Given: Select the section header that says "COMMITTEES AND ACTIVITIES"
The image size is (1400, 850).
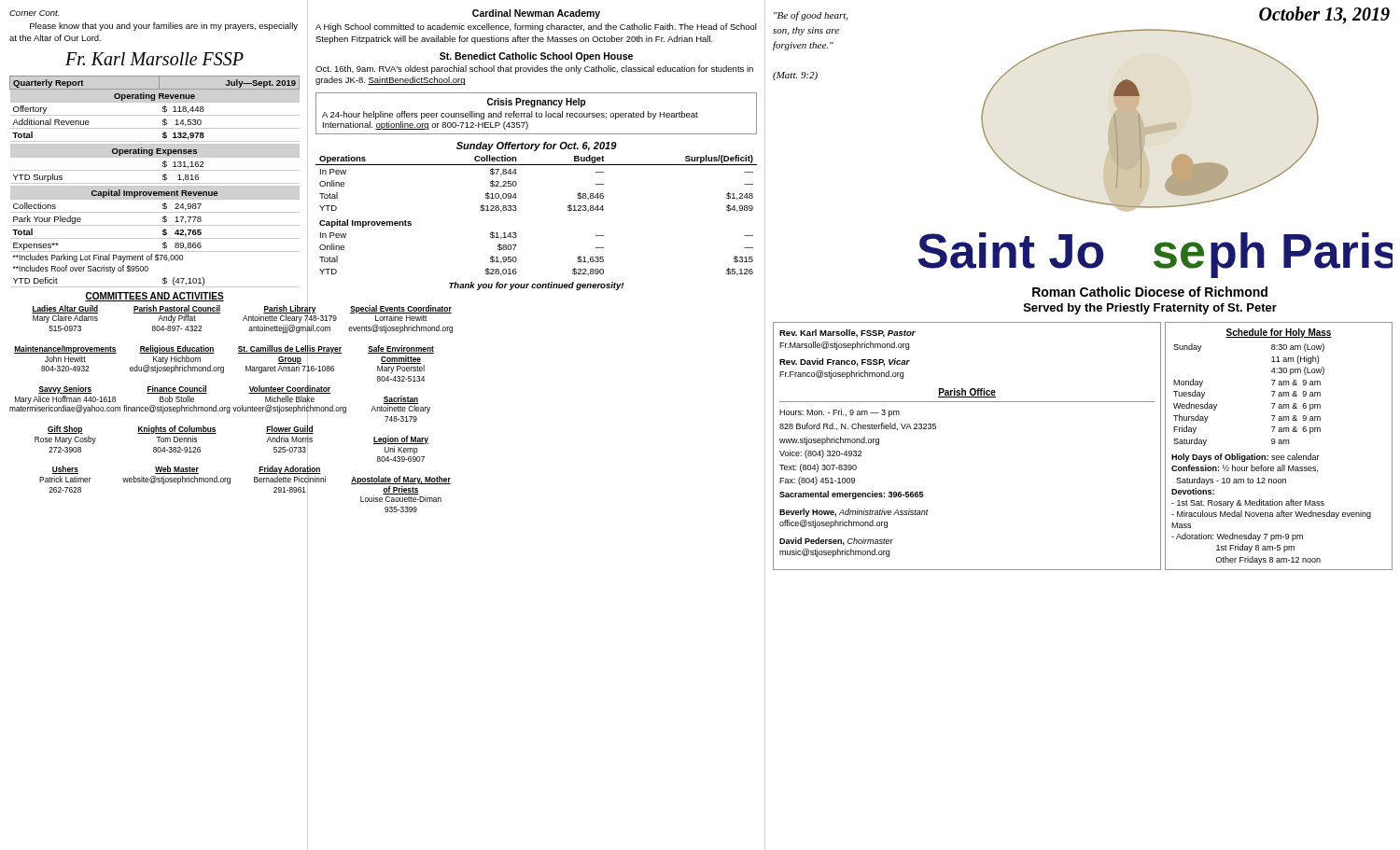Looking at the screenshot, I should [154, 296].
